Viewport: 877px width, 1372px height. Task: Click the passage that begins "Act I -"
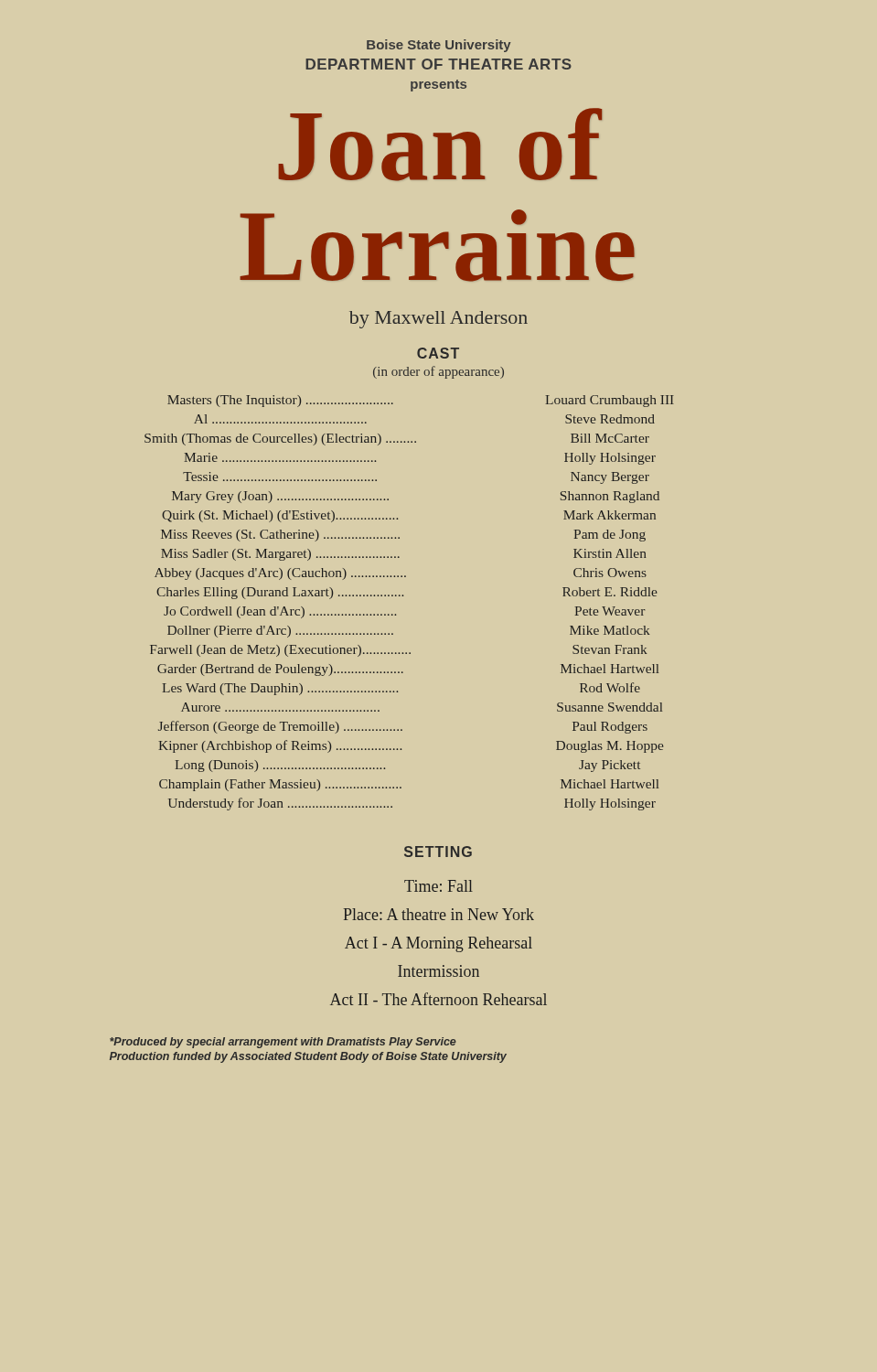click(x=438, y=943)
